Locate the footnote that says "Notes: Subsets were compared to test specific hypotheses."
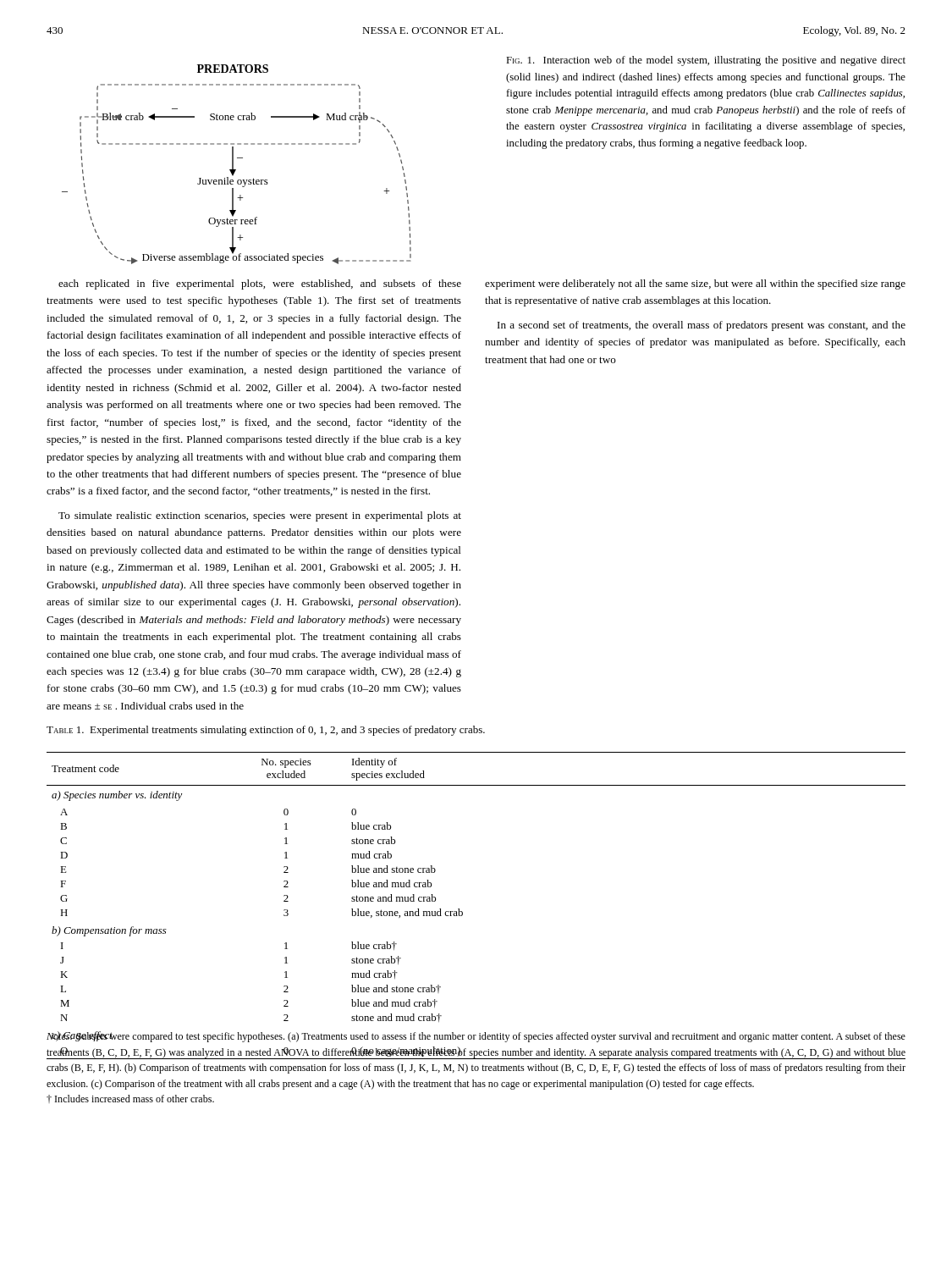 [476, 1068]
